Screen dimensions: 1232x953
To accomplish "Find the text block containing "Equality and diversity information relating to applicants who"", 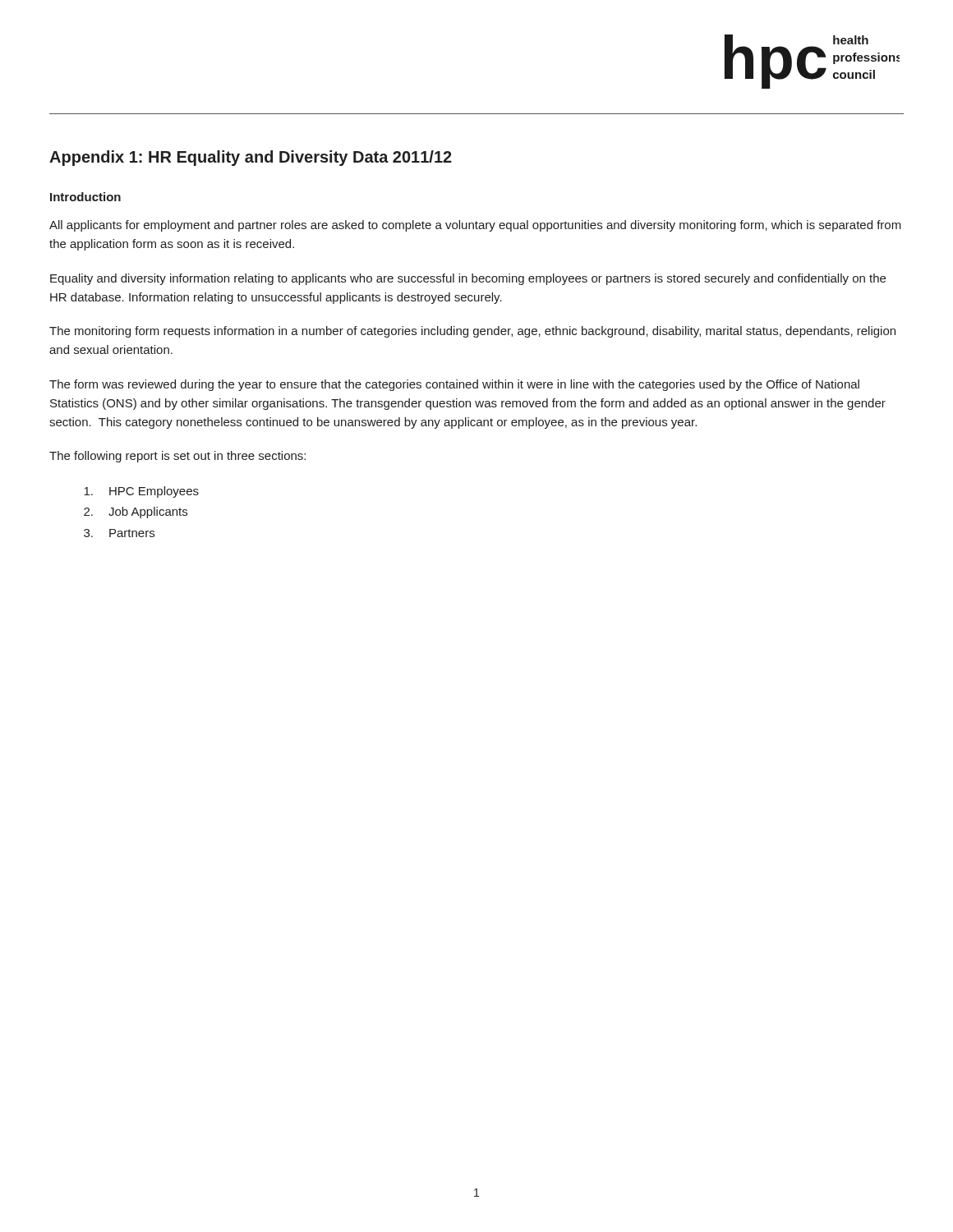I will pyautogui.click(x=468, y=287).
